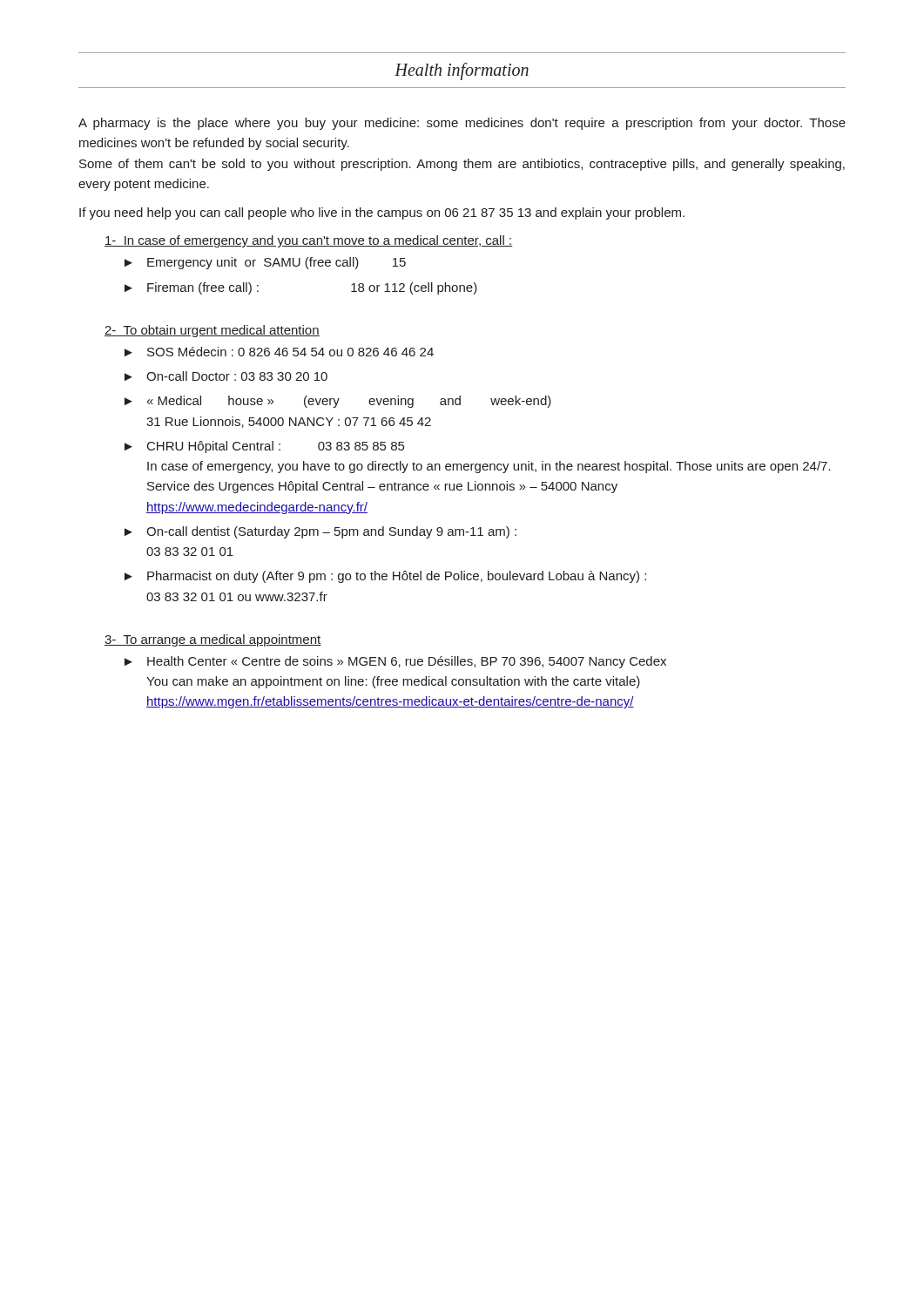Where is the passage that starts "► On-call dentist (Saturday 2pm – 5pm and"?

point(484,541)
